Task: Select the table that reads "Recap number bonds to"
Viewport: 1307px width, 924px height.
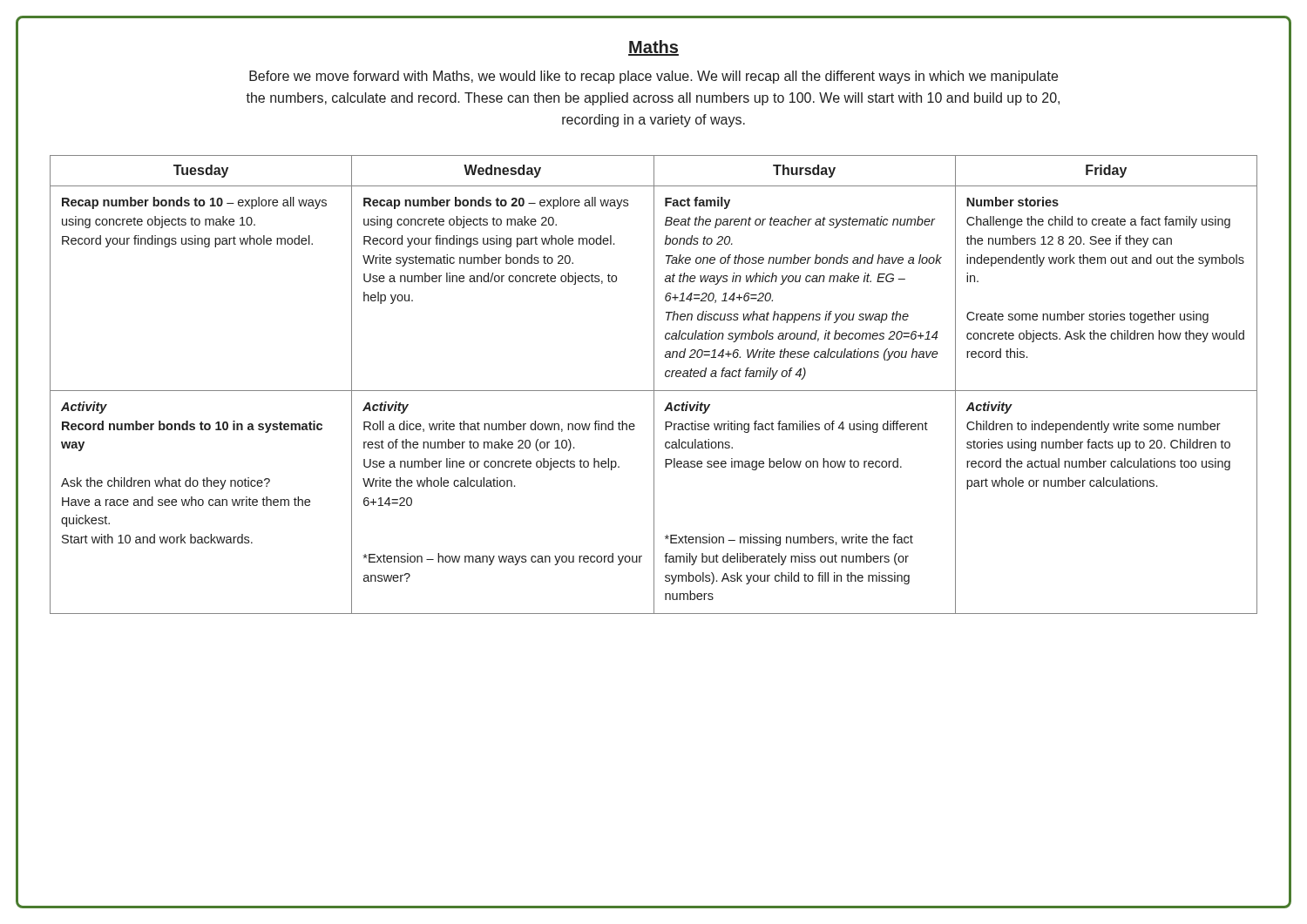Action: point(654,385)
